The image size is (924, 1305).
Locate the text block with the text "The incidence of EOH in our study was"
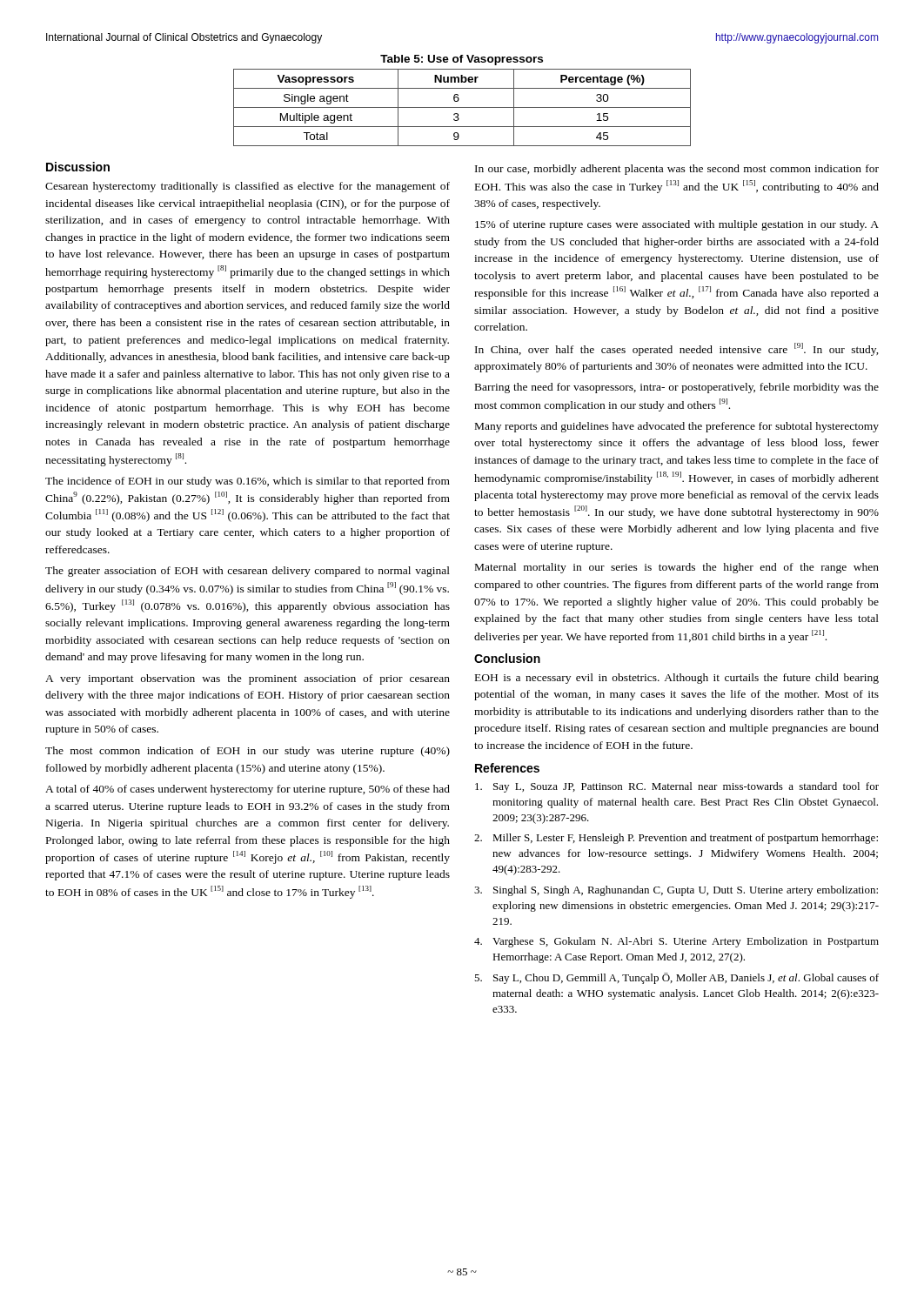tap(248, 515)
